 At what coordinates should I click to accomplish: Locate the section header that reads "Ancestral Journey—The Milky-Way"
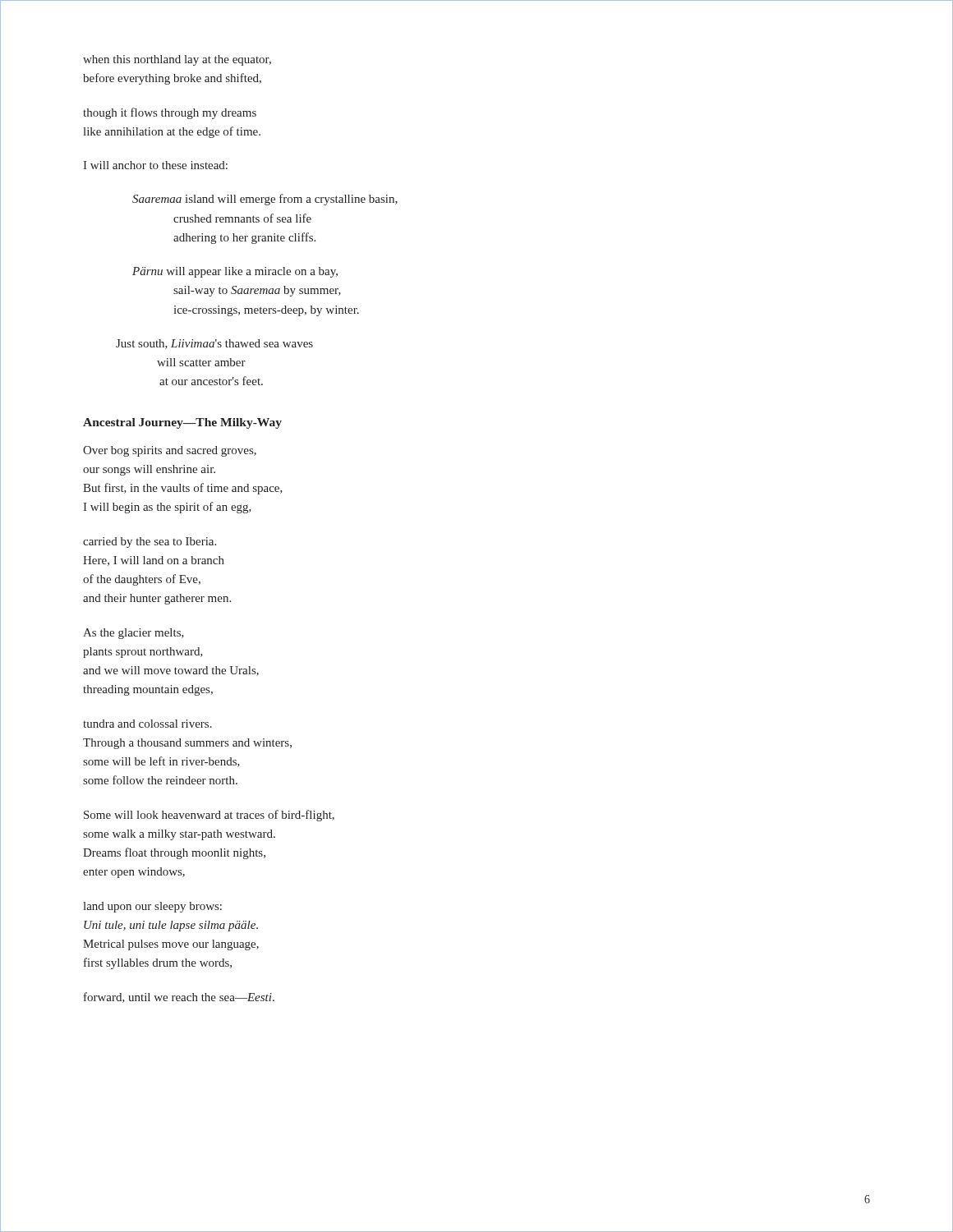[182, 421]
